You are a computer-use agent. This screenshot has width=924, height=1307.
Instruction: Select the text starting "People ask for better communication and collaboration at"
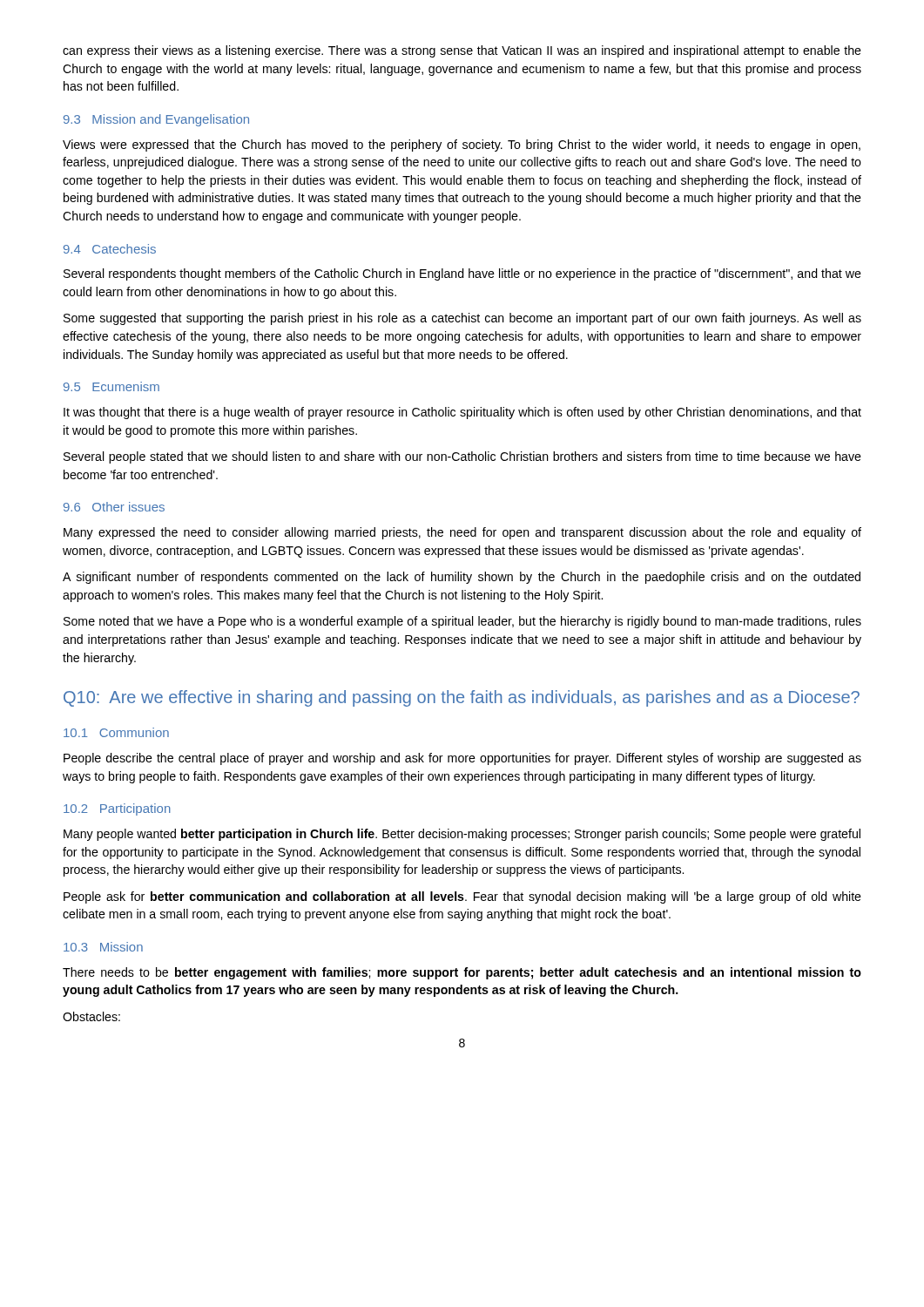point(462,905)
